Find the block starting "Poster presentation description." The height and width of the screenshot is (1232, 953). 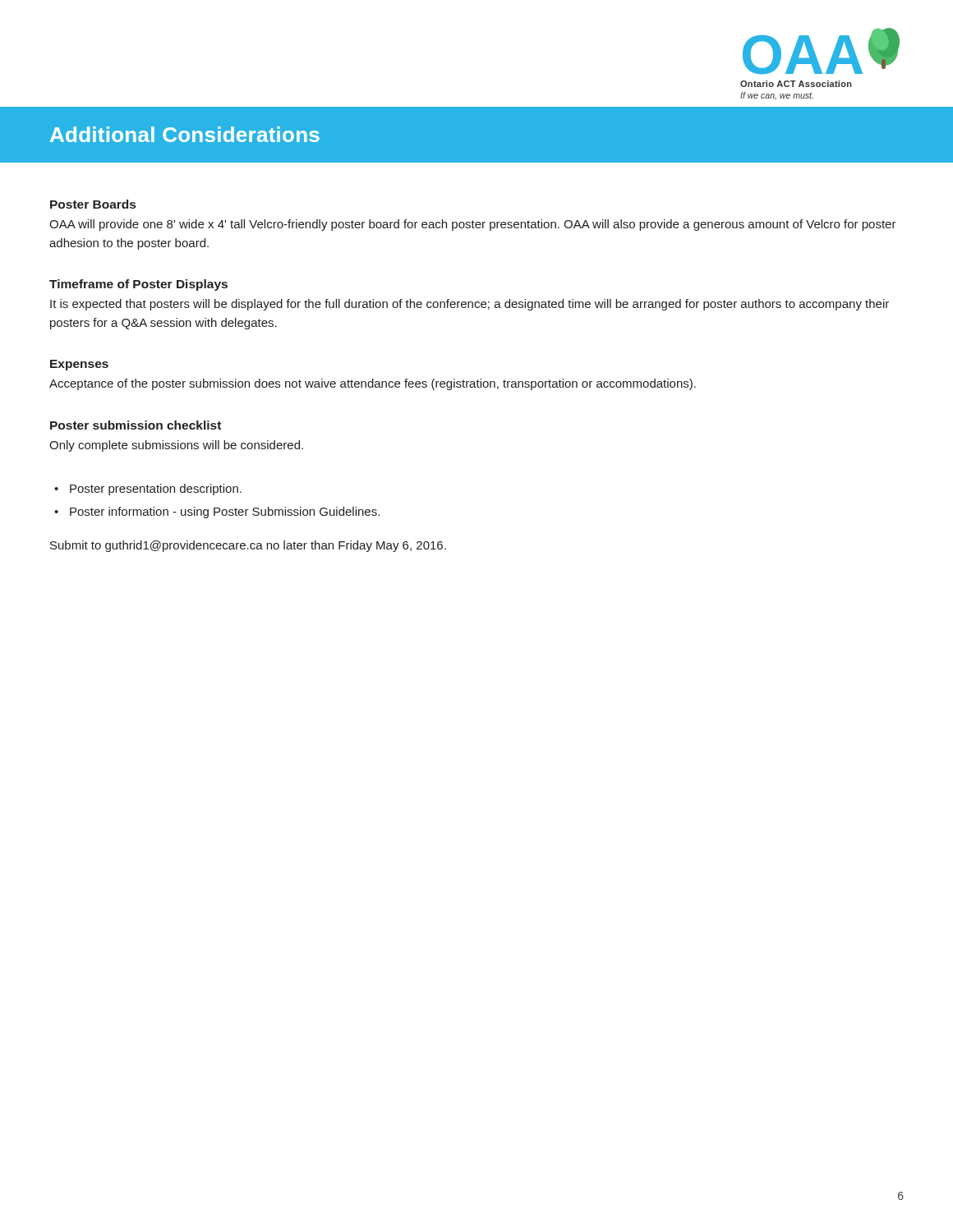[x=156, y=488]
